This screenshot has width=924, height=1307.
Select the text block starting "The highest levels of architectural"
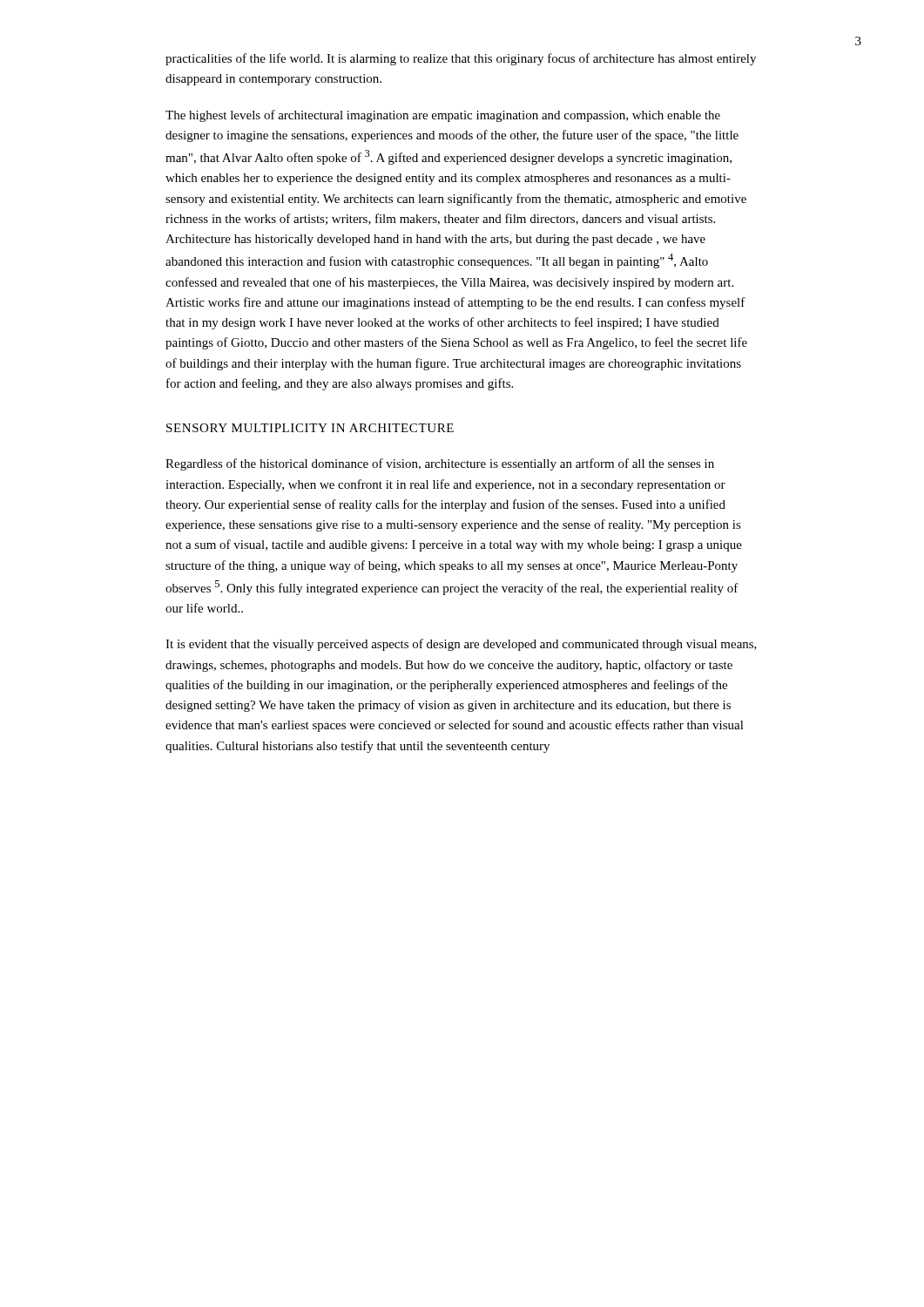(456, 249)
